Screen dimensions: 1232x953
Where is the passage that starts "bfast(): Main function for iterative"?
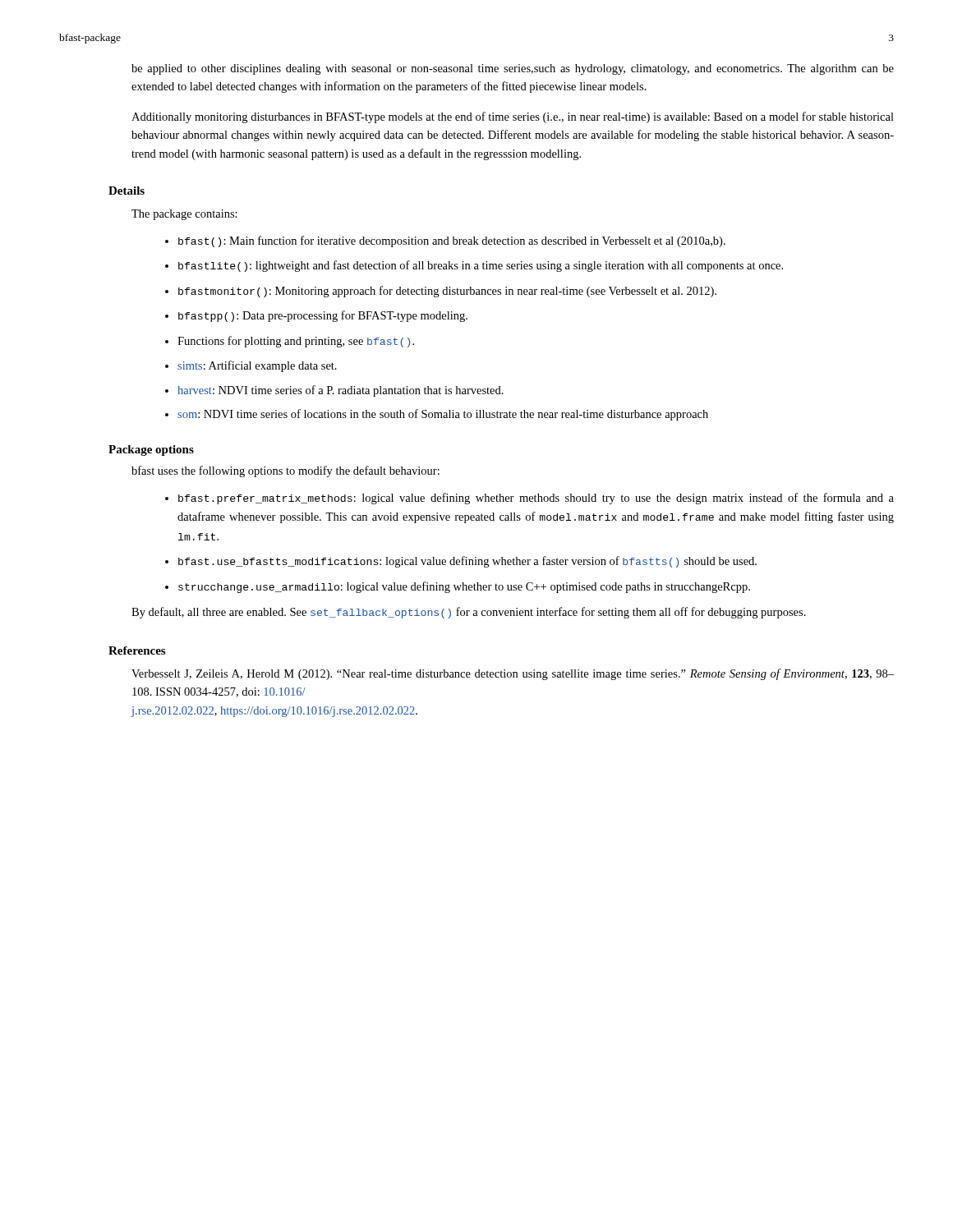[452, 241]
